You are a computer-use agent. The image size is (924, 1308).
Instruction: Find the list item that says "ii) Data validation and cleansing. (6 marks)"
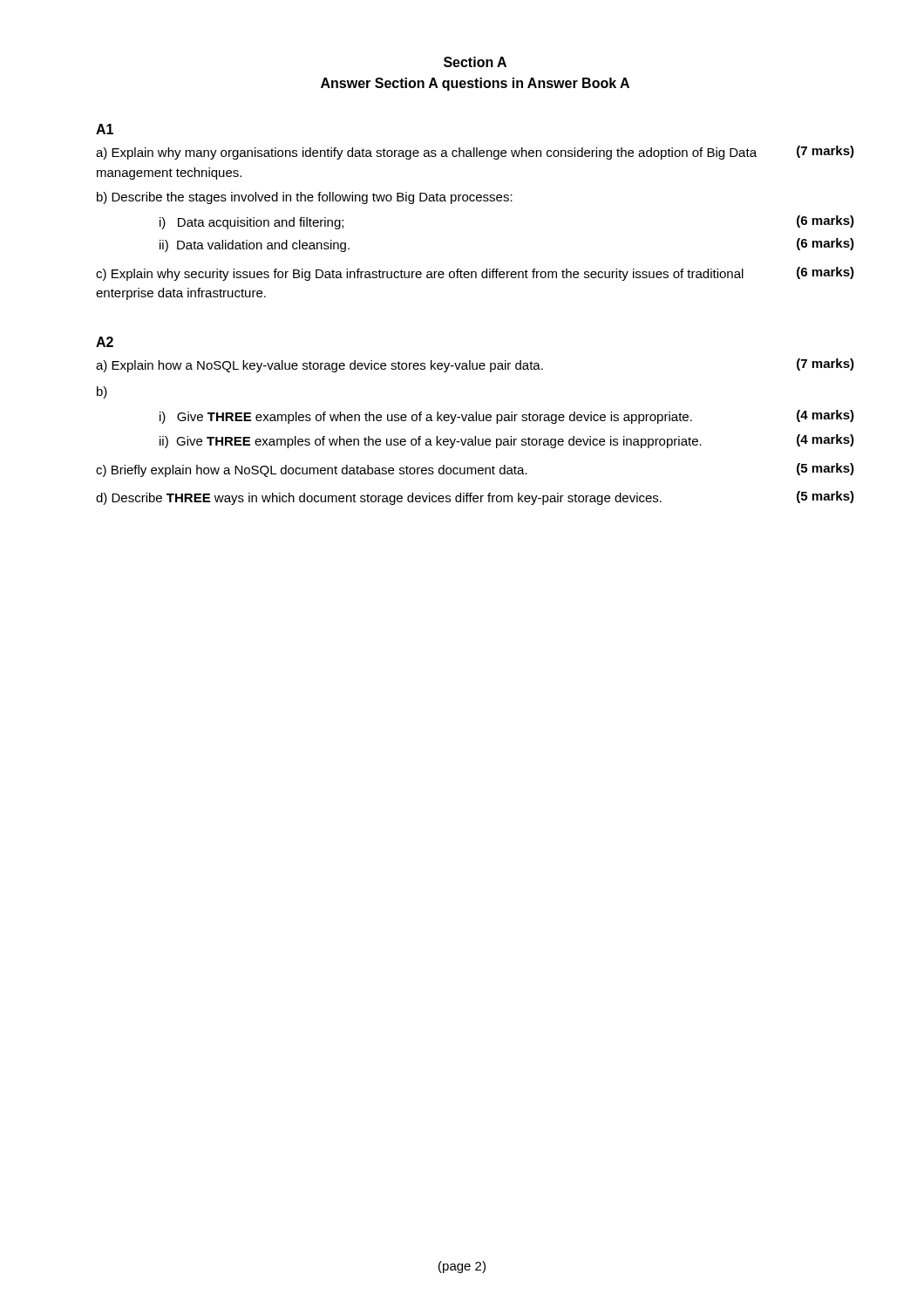[251, 244]
